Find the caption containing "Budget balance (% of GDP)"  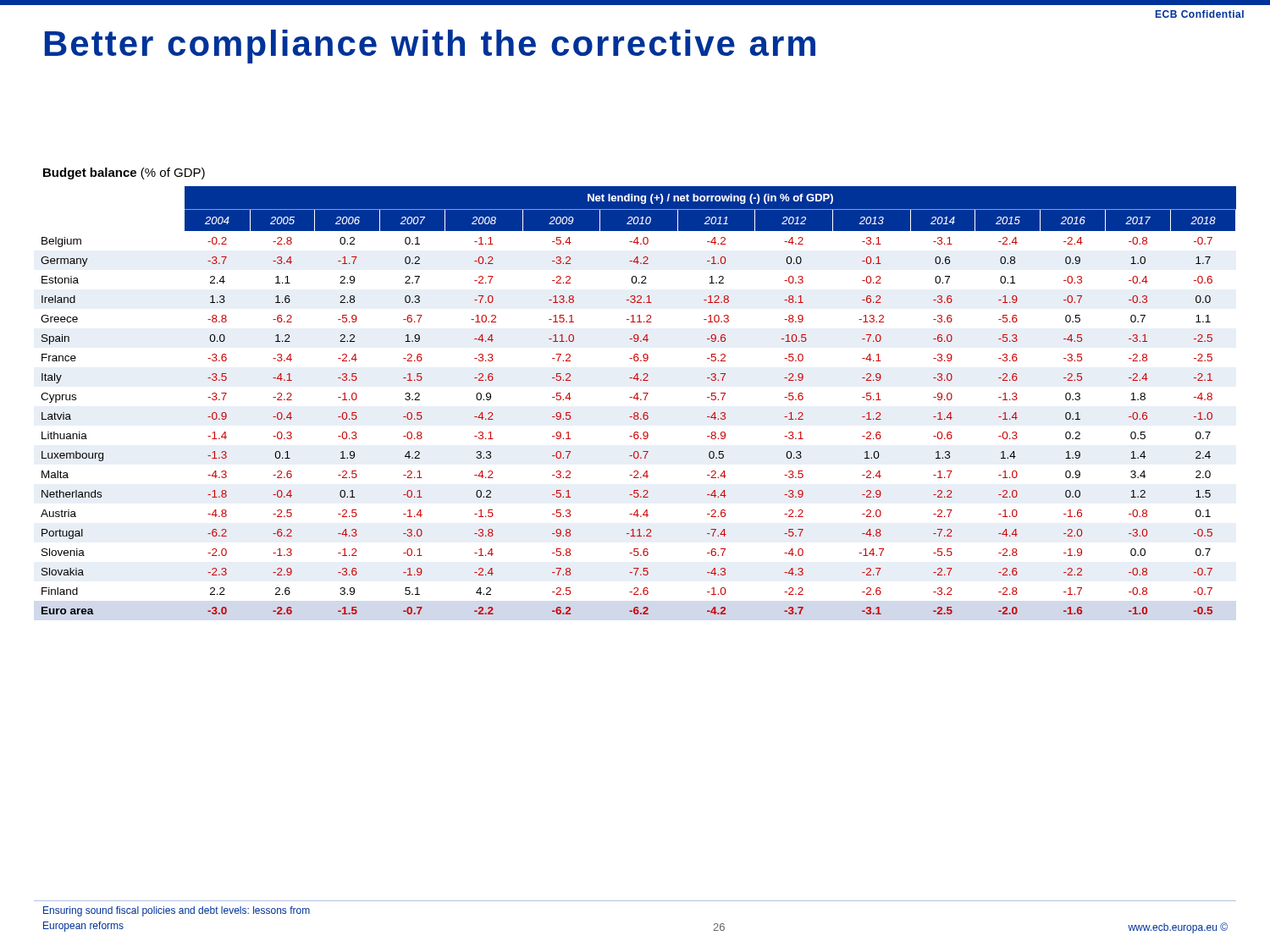[124, 172]
